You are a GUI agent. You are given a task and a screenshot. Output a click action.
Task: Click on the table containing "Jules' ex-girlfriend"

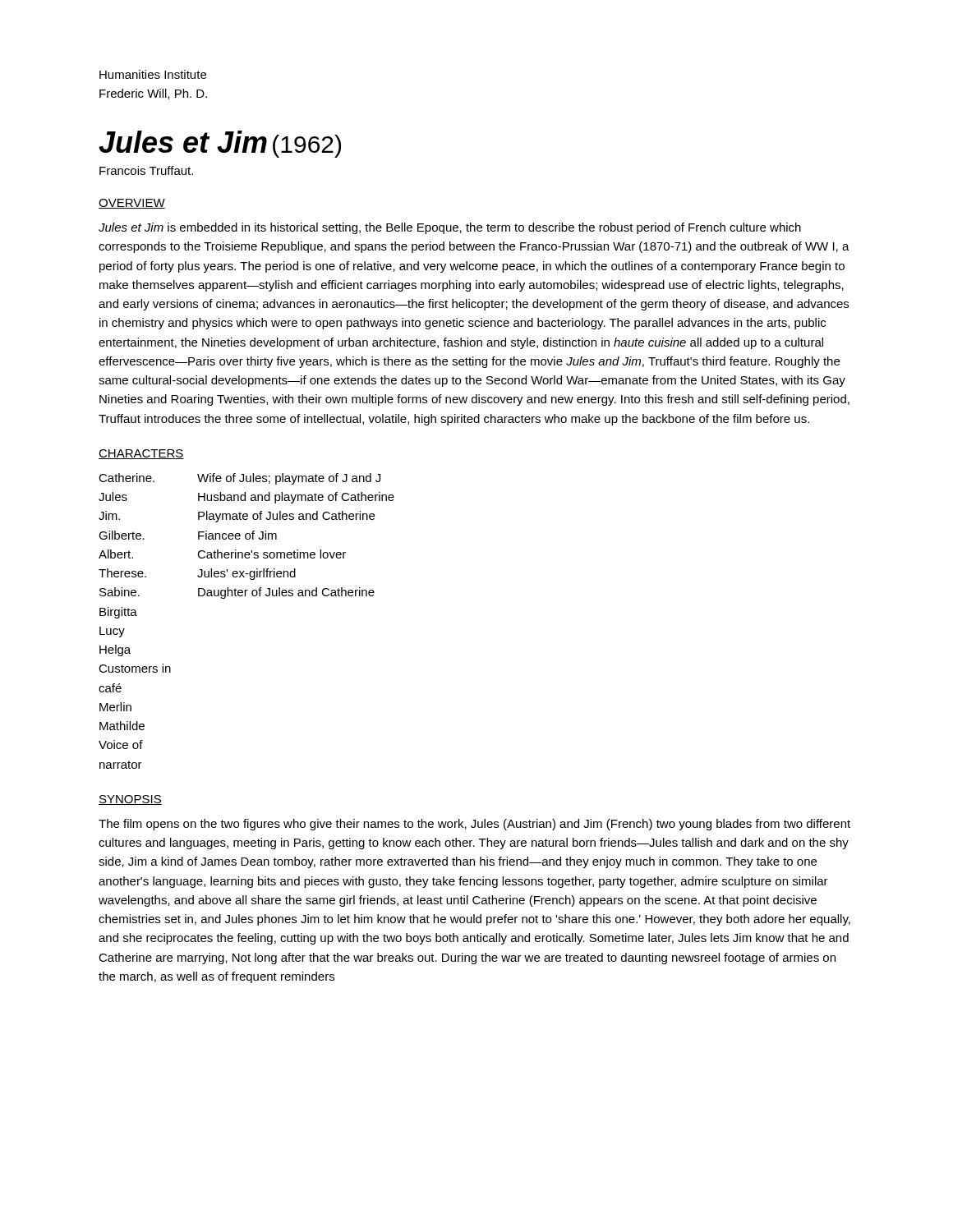click(x=476, y=621)
